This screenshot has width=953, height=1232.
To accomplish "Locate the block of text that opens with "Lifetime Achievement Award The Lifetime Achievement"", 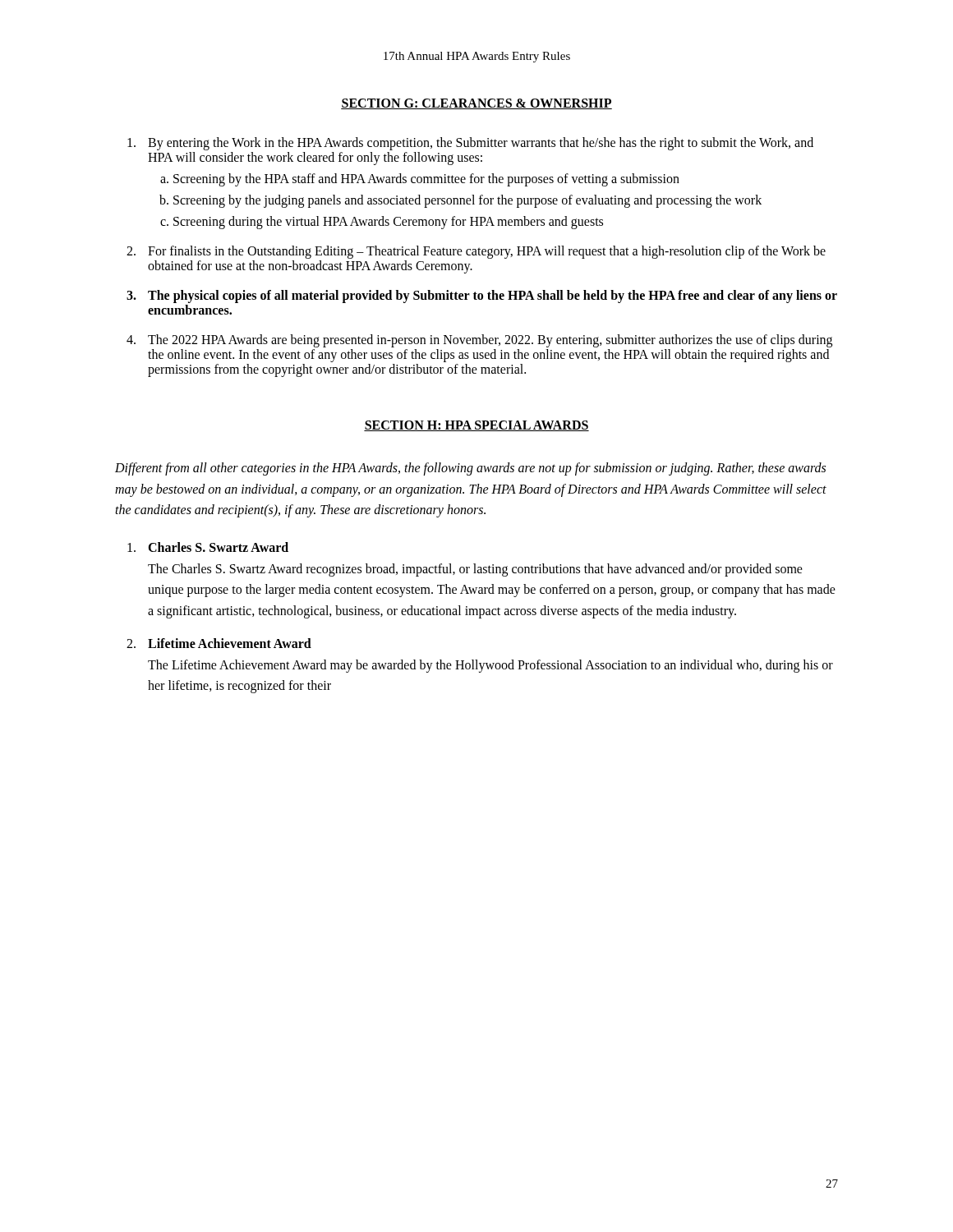I will [x=493, y=666].
